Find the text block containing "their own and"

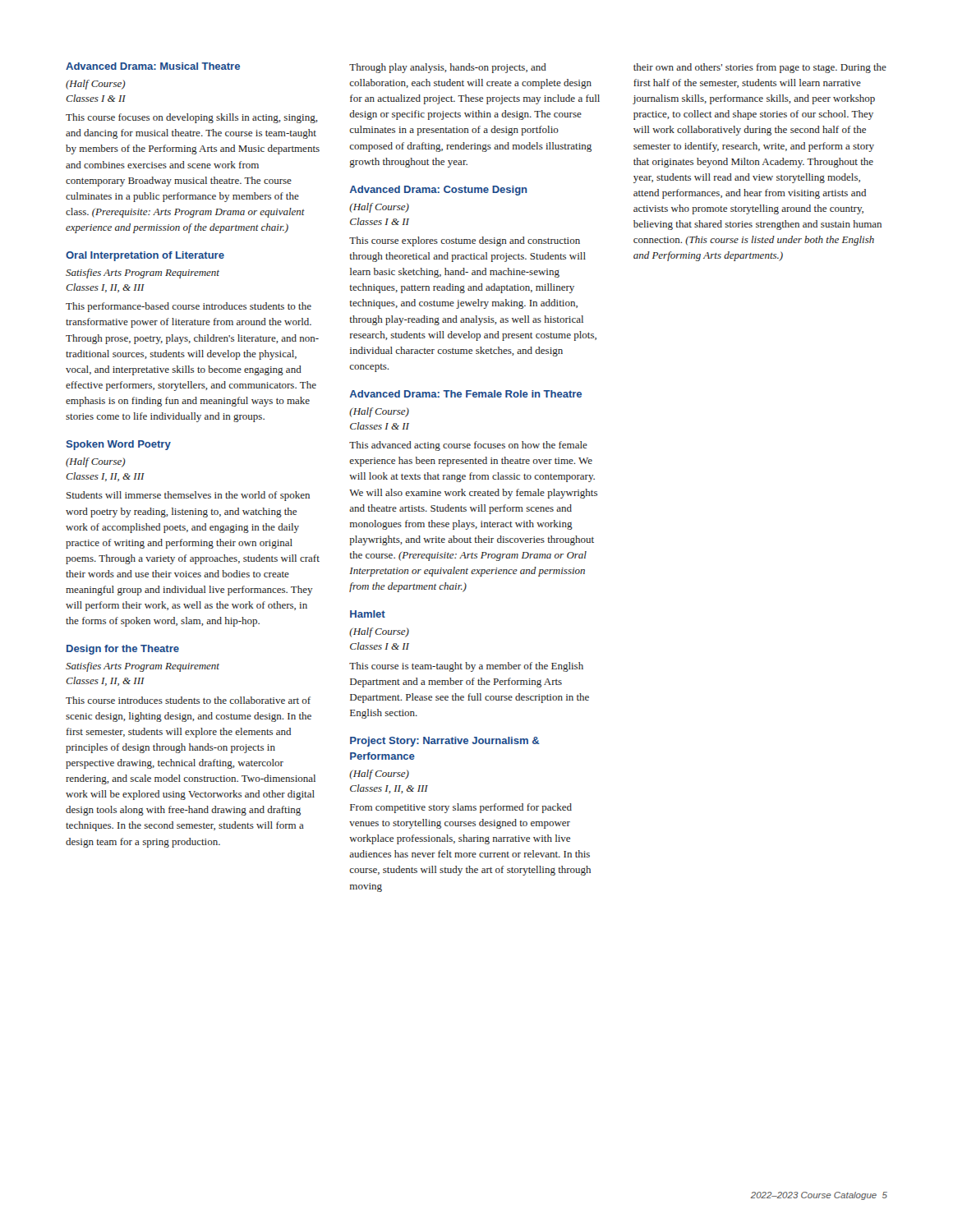click(760, 161)
